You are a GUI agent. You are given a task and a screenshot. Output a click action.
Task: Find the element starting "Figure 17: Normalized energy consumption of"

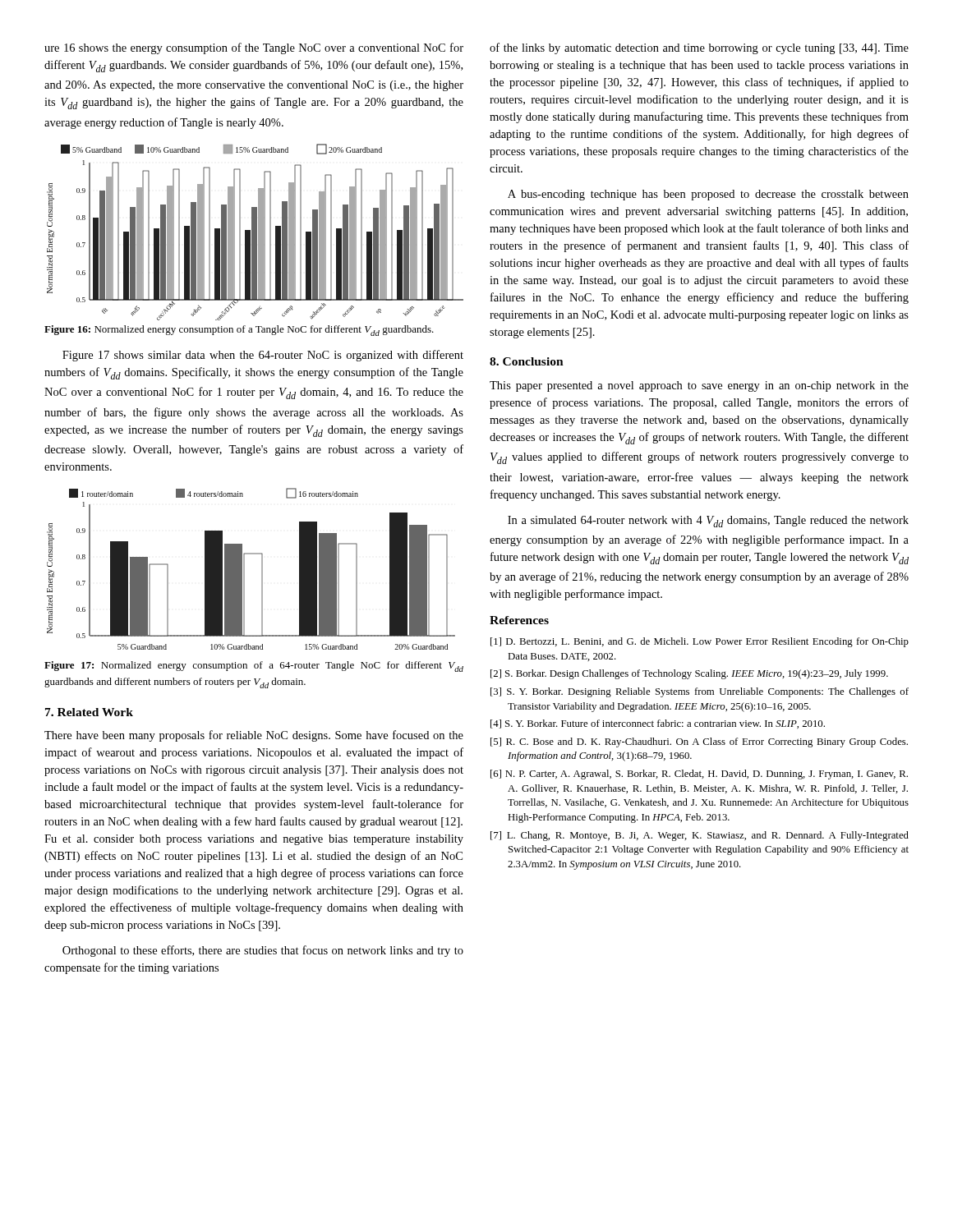coord(254,674)
